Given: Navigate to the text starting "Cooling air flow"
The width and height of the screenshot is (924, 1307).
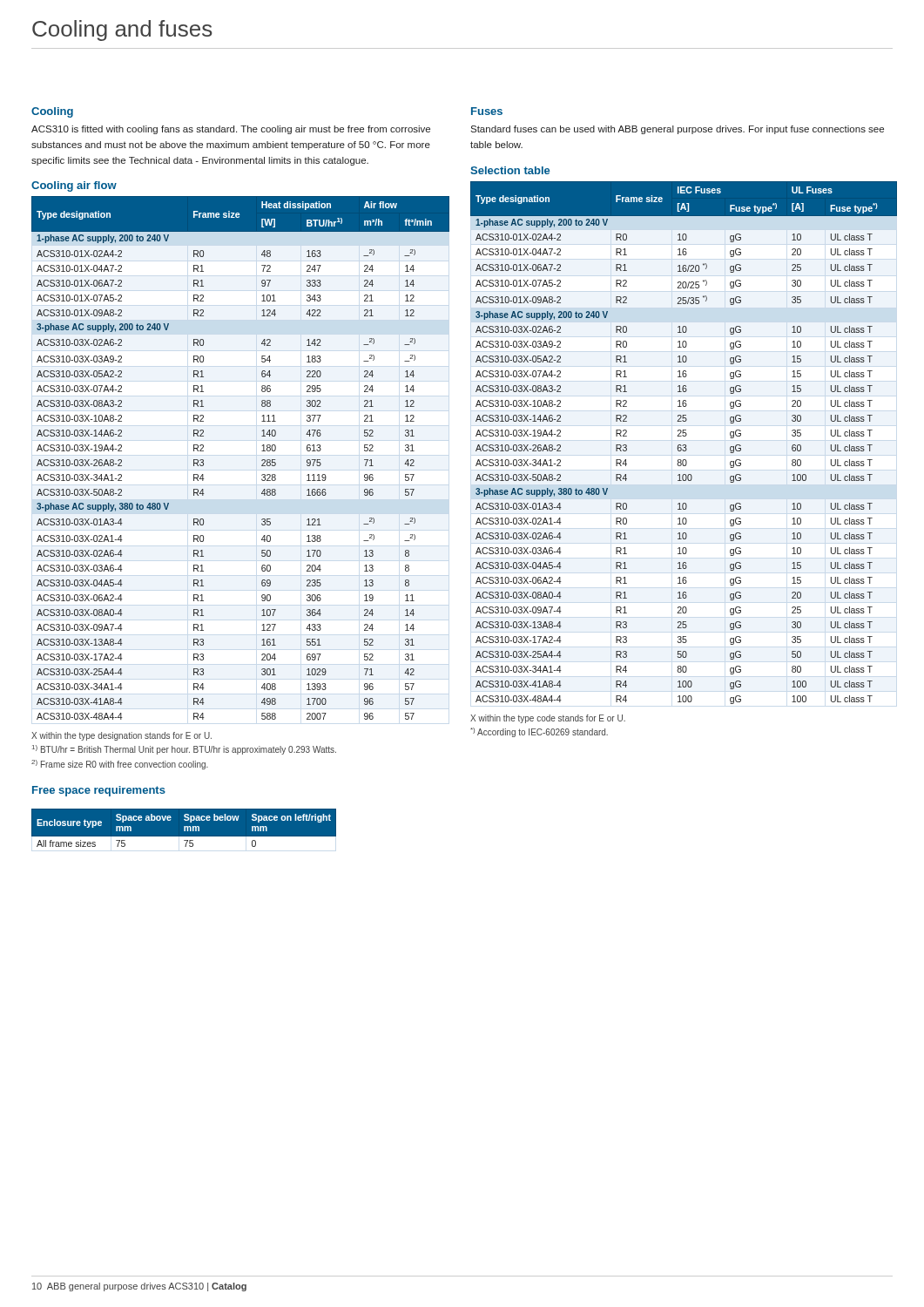Looking at the screenshot, I should 74,186.
